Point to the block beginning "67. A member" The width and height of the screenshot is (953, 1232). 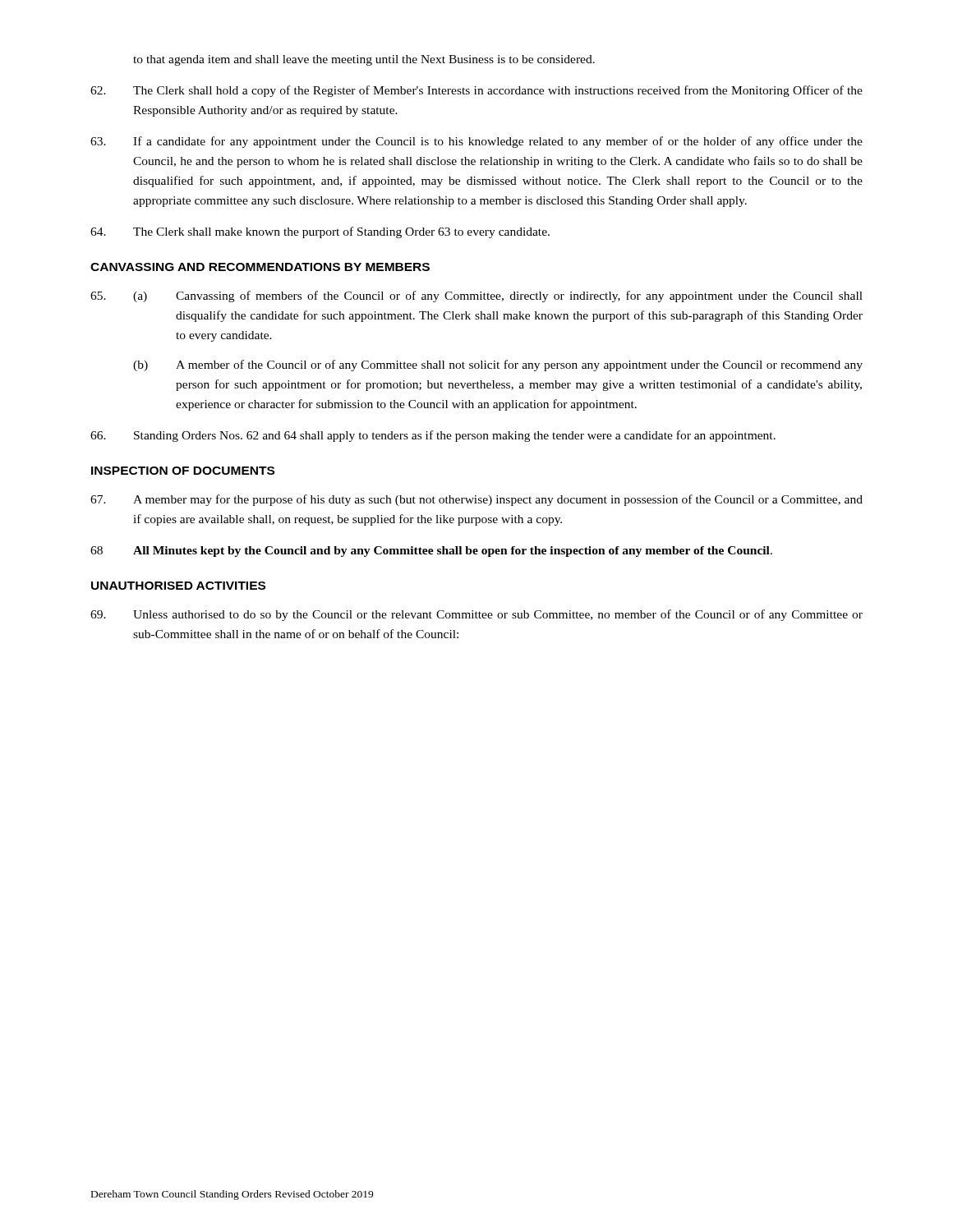[x=476, y=509]
